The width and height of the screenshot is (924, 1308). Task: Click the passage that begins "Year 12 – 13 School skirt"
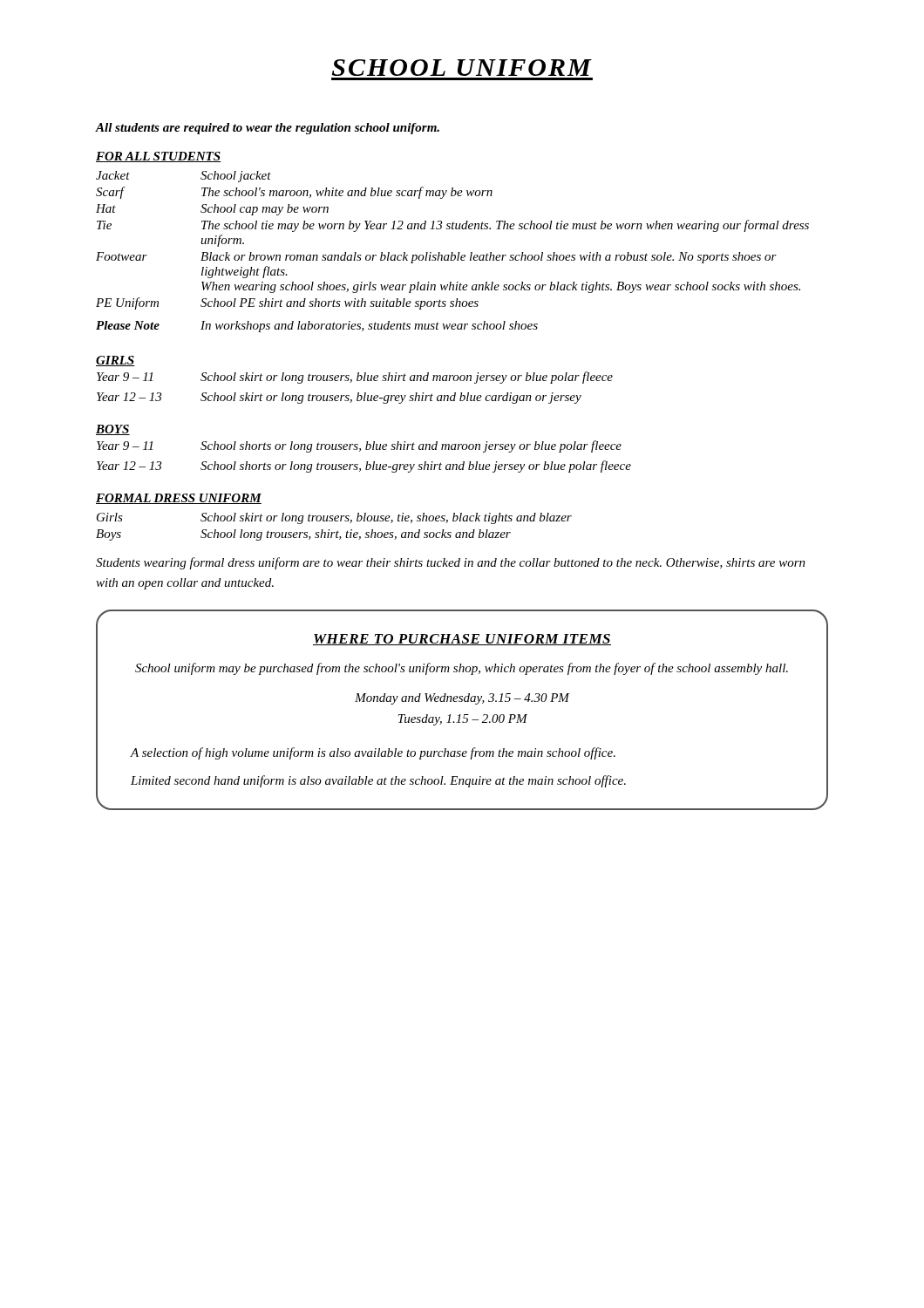click(339, 397)
